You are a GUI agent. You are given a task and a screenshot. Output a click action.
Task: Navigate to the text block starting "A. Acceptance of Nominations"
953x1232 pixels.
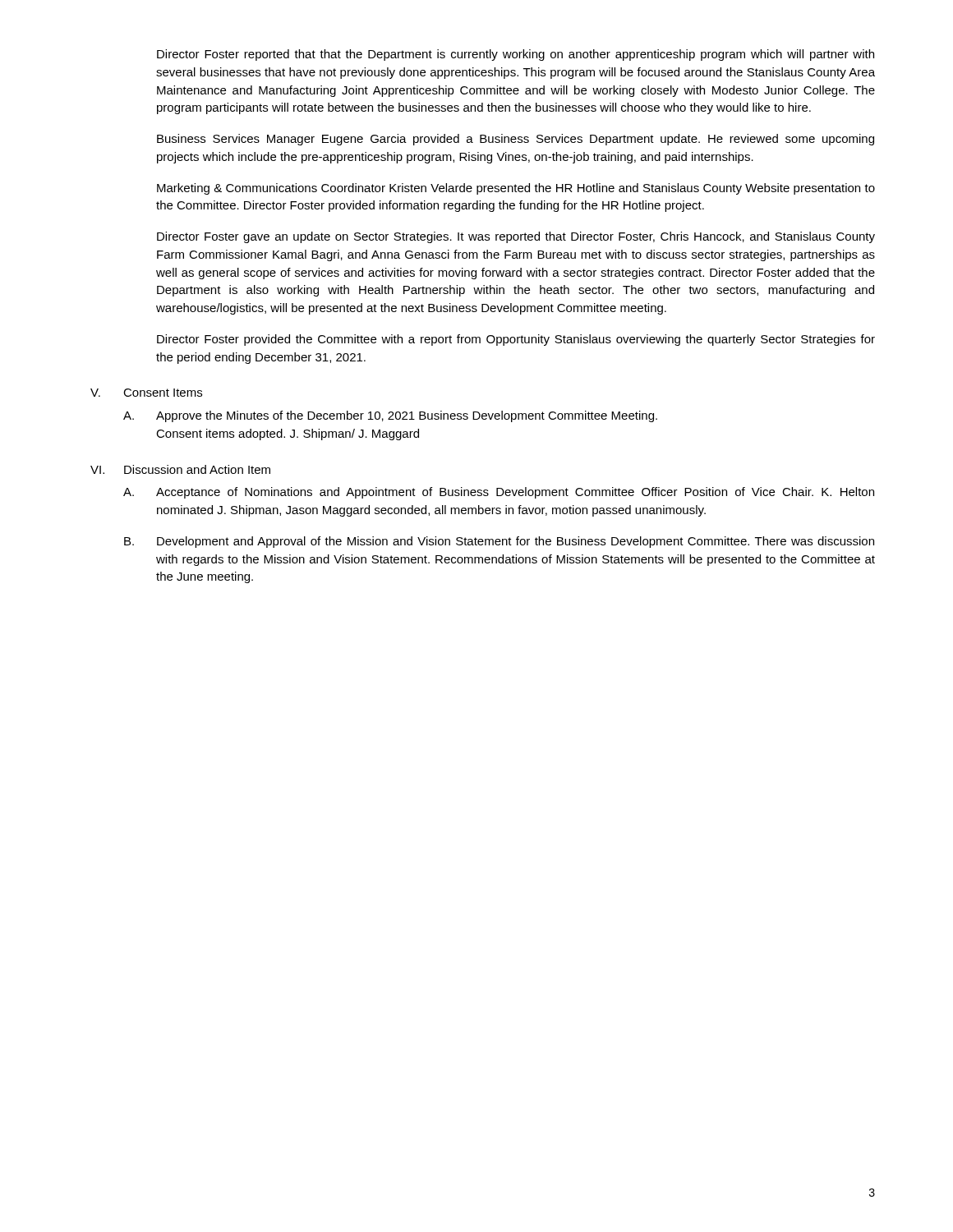click(x=499, y=501)
